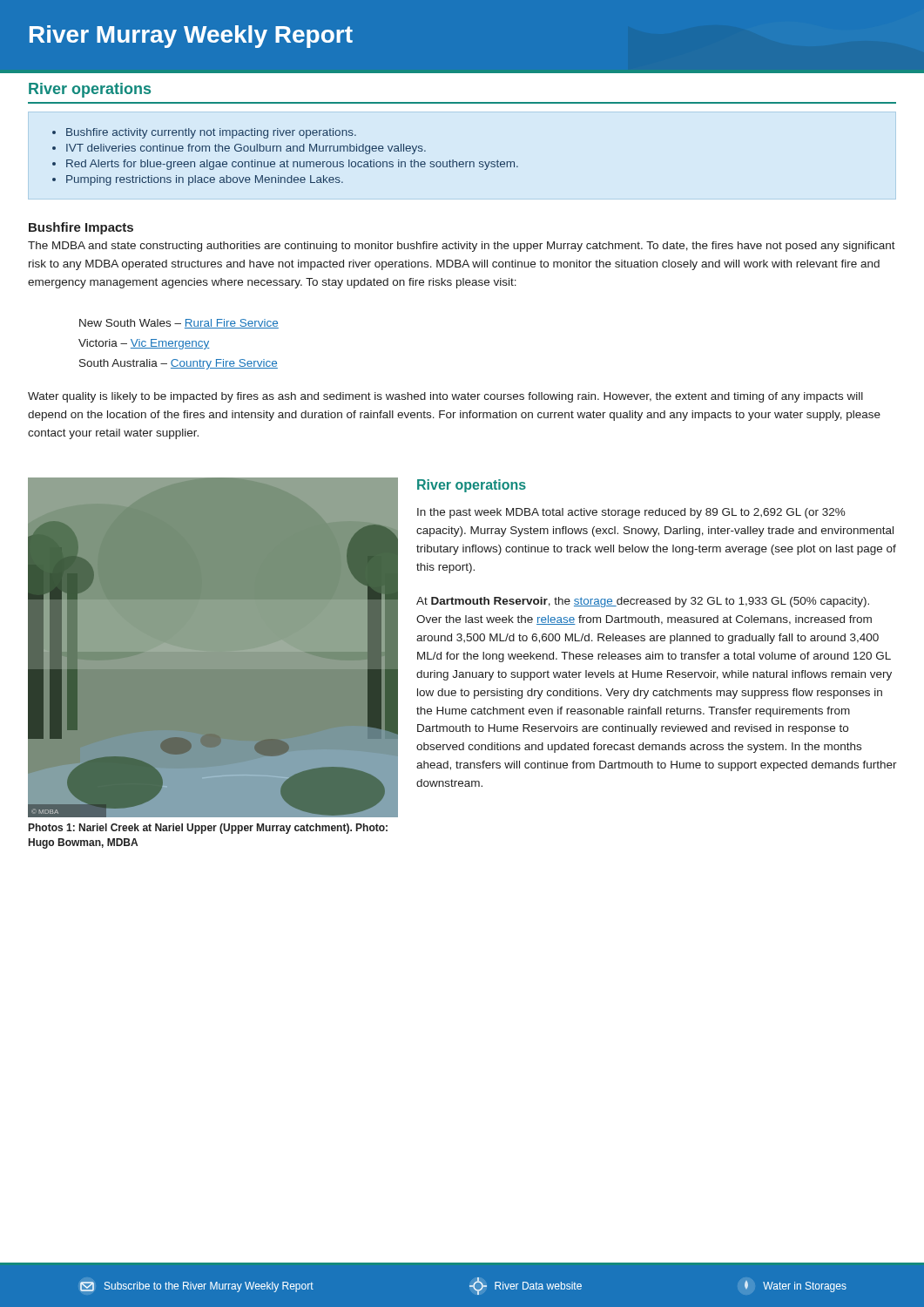Locate the text "South Australia – Country Fire Service"
This screenshot has width=924, height=1307.
pyautogui.click(x=178, y=363)
